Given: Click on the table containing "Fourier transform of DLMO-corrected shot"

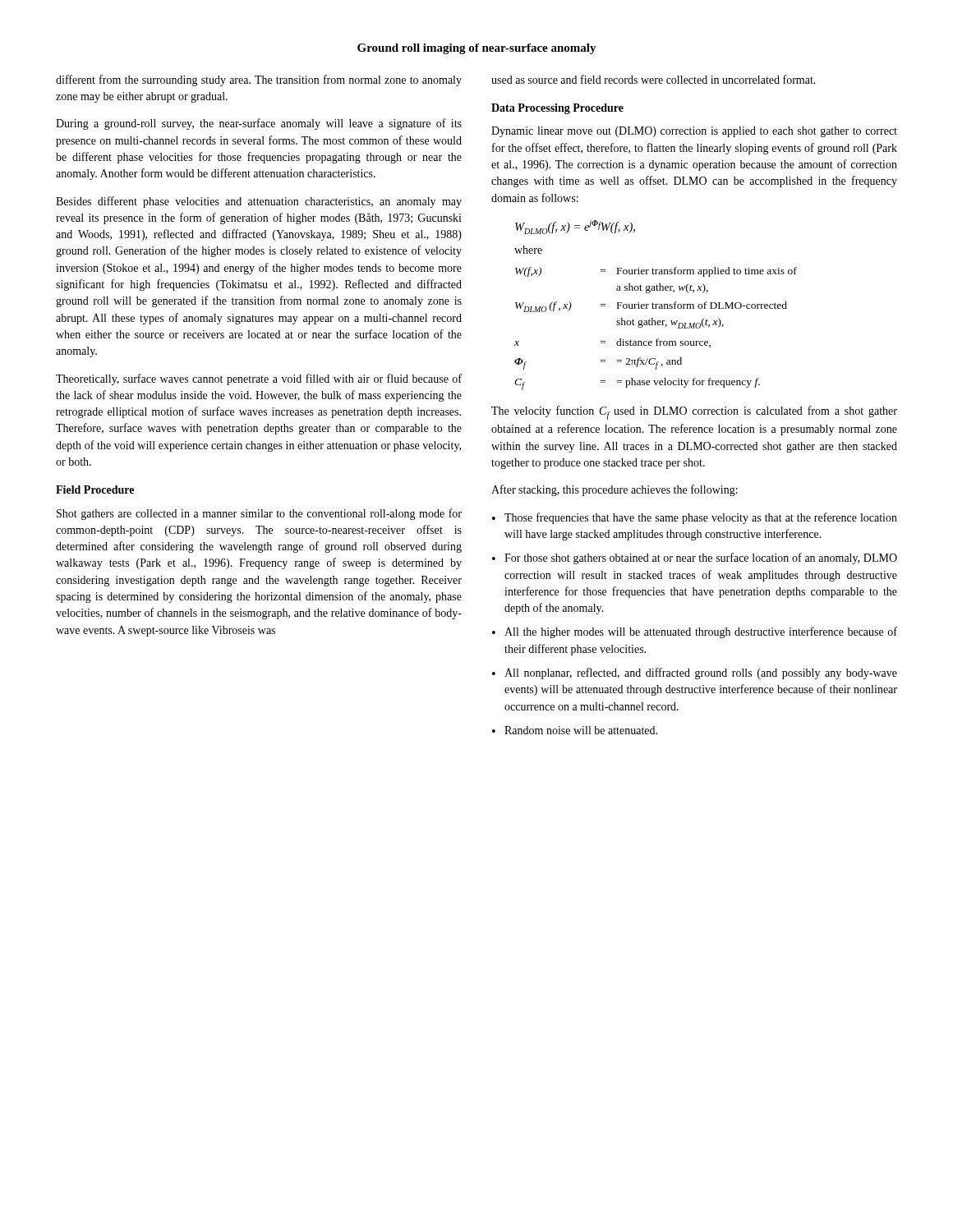Looking at the screenshot, I should pyautogui.click(x=706, y=328).
